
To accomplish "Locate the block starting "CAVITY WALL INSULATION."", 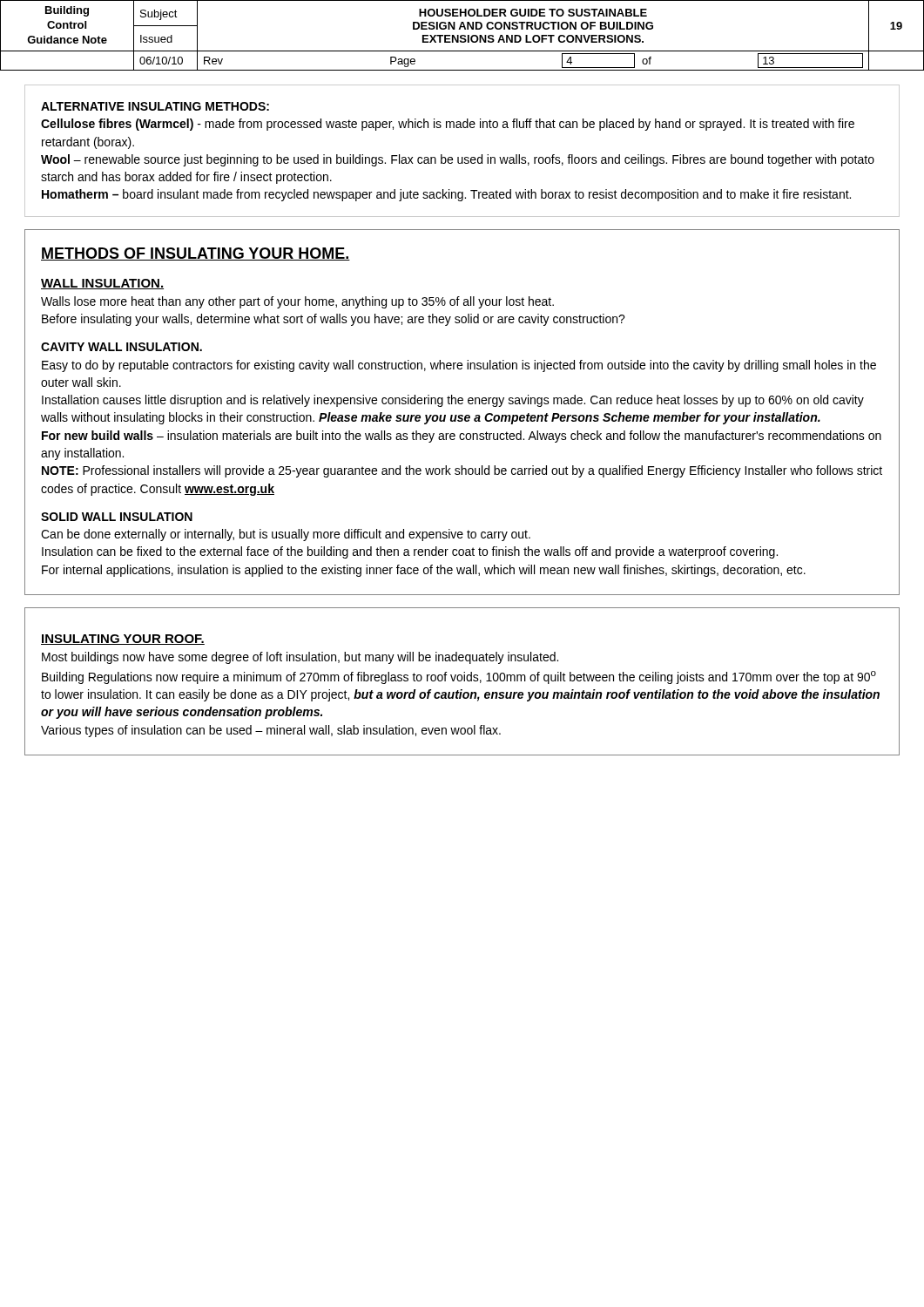I will [x=121, y=347].
